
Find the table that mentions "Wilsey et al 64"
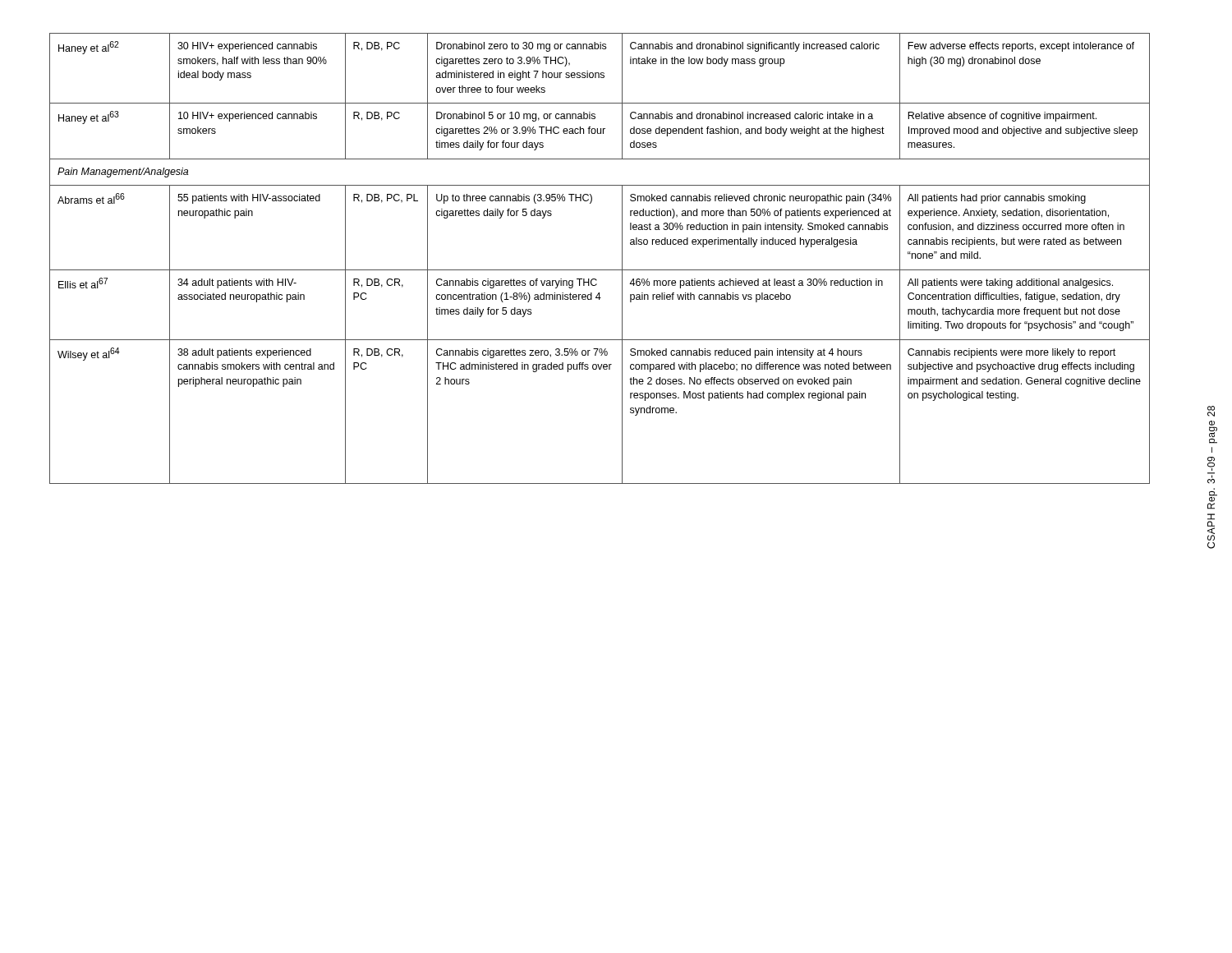point(600,258)
